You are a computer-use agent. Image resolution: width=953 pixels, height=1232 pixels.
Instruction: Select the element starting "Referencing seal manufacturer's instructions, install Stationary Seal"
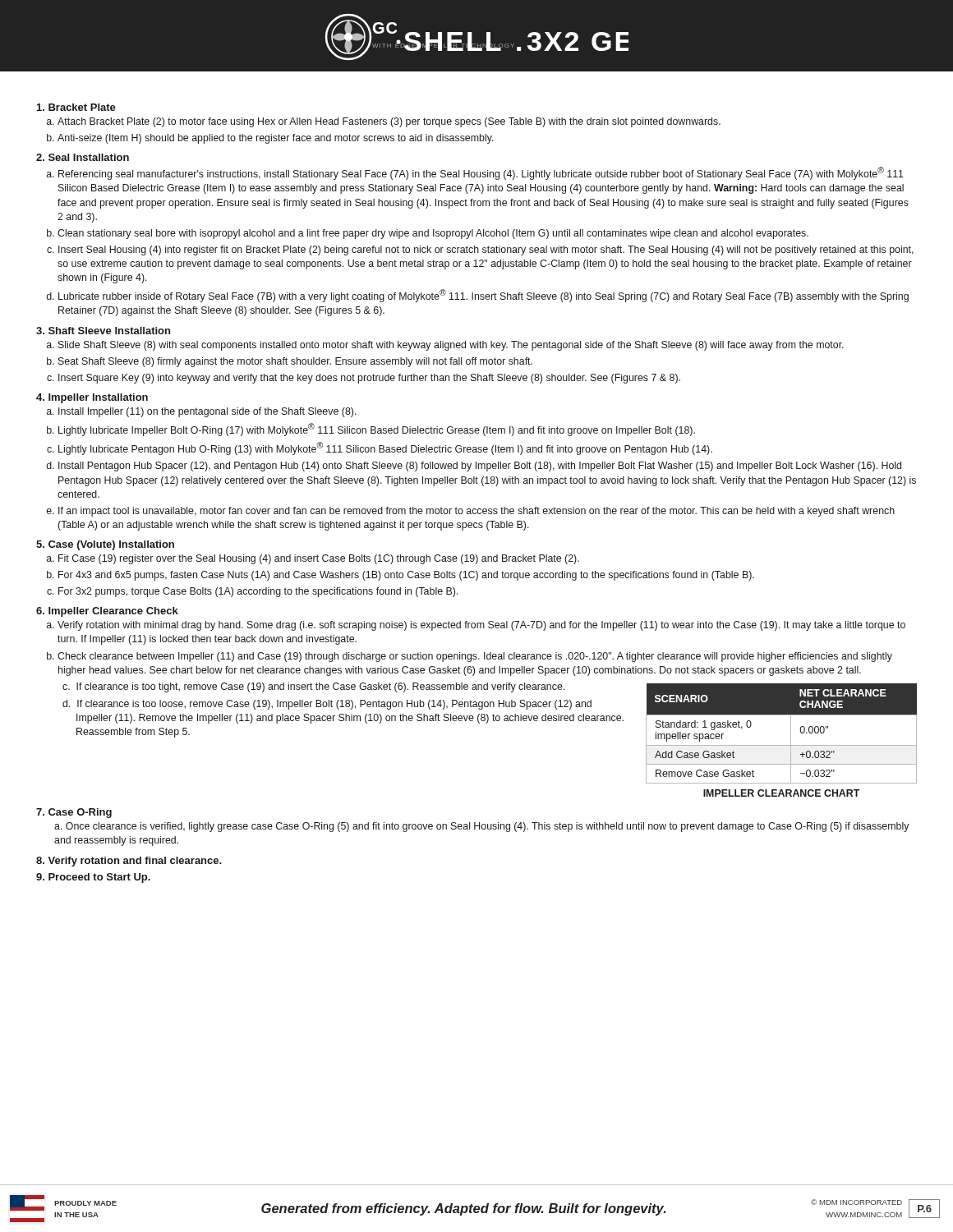pos(483,194)
